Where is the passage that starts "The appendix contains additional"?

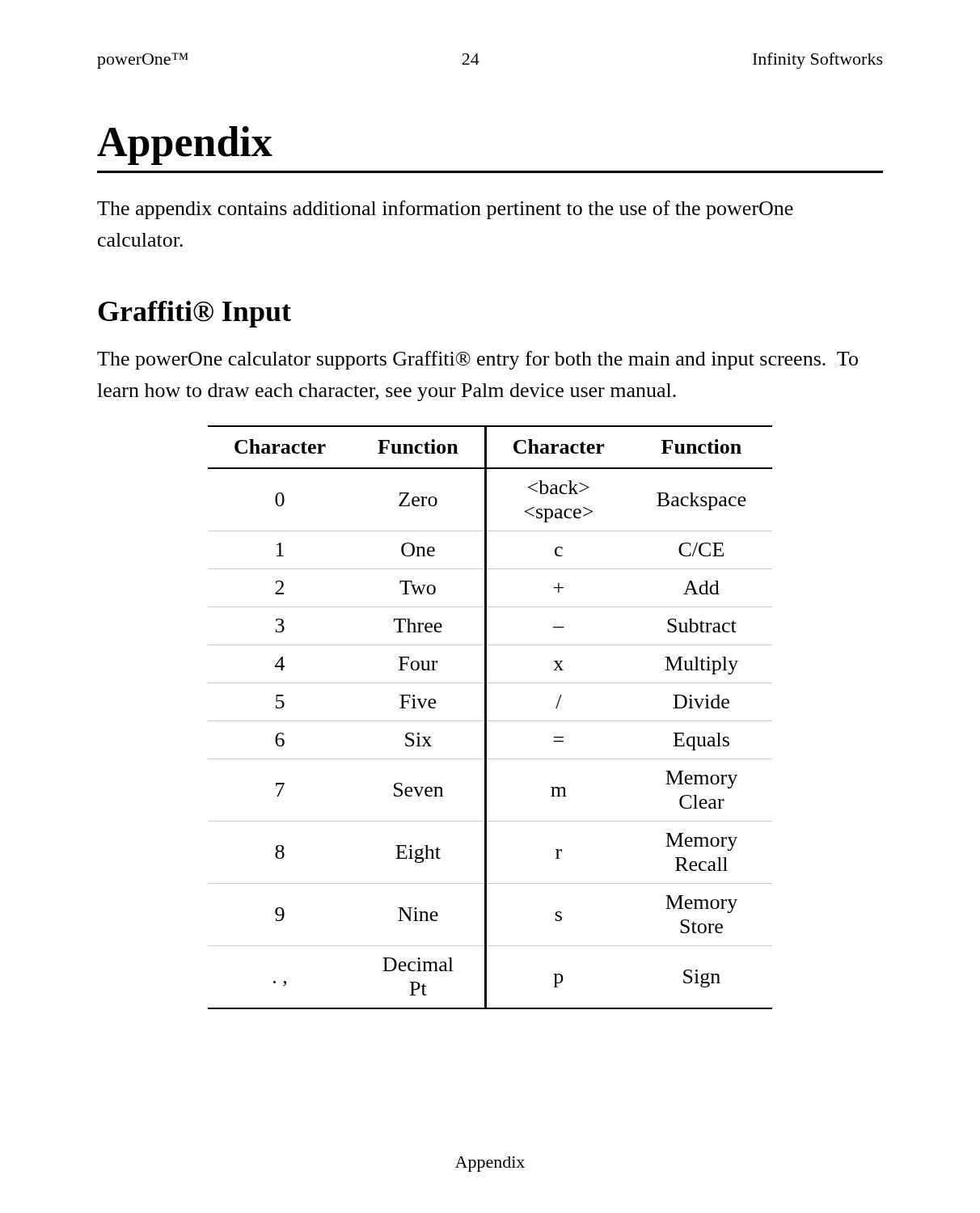[445, 224]
